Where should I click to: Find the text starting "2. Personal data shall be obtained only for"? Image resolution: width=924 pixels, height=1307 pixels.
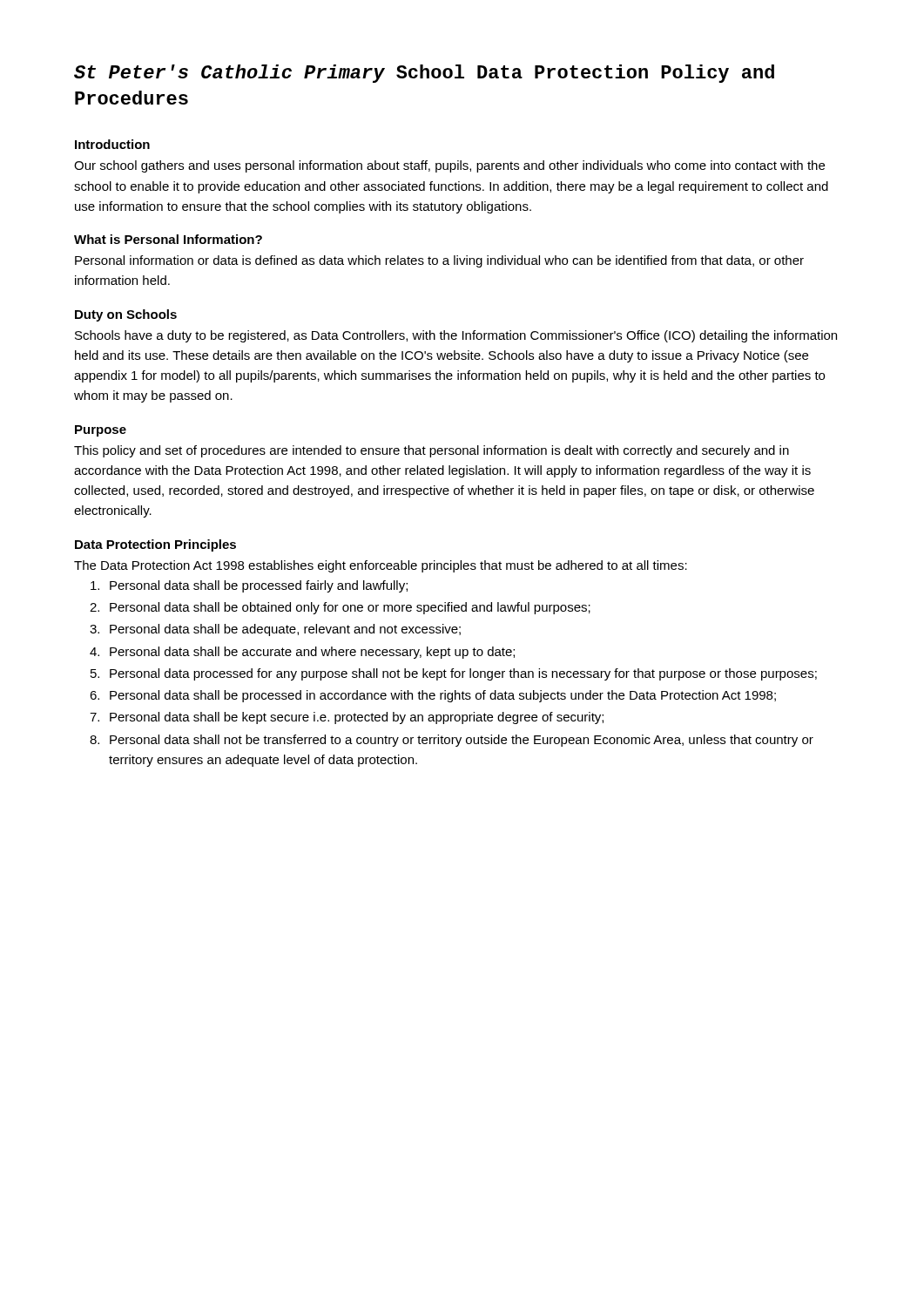(x=470, y=607)
